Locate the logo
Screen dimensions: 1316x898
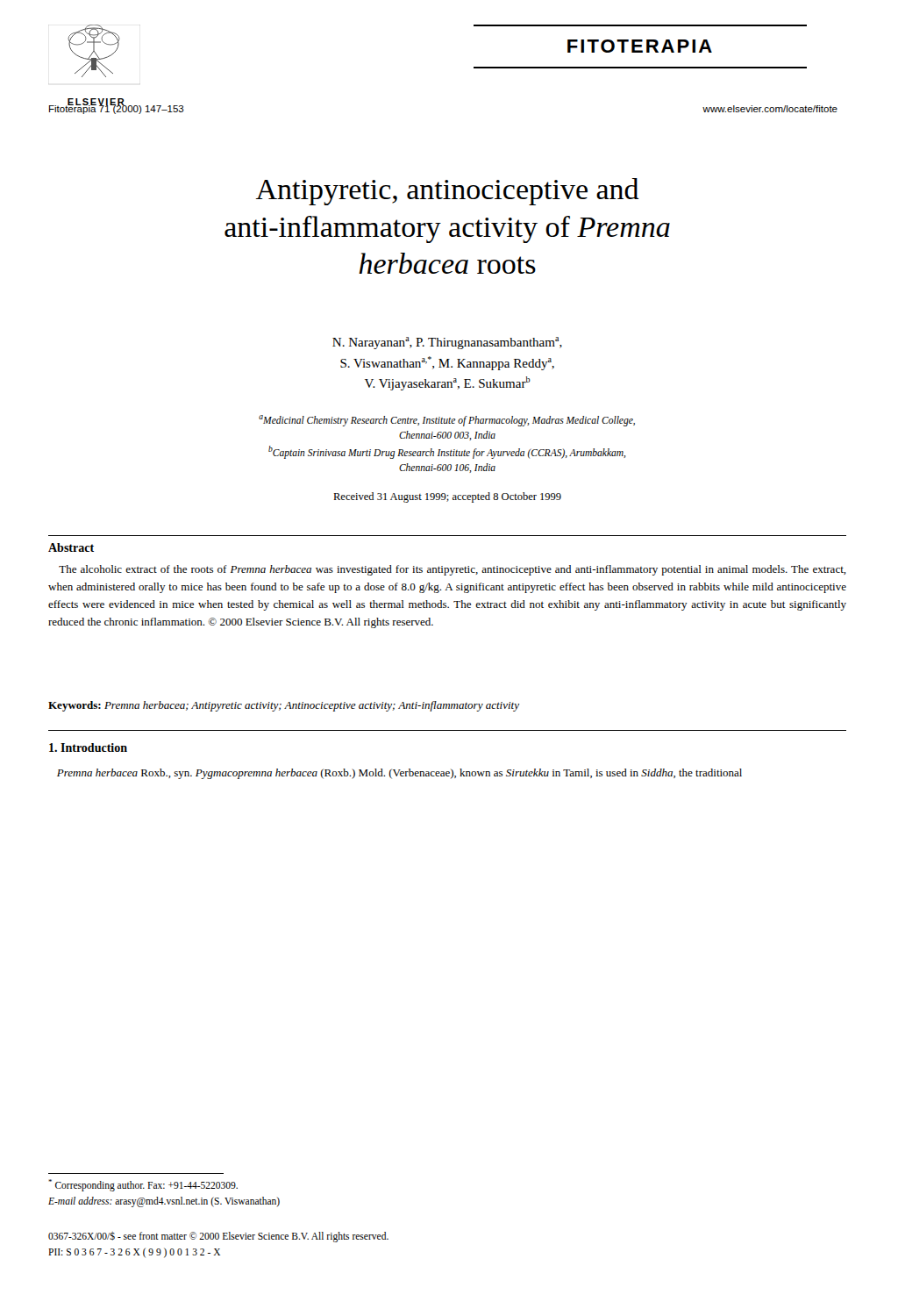pos(96,66)
